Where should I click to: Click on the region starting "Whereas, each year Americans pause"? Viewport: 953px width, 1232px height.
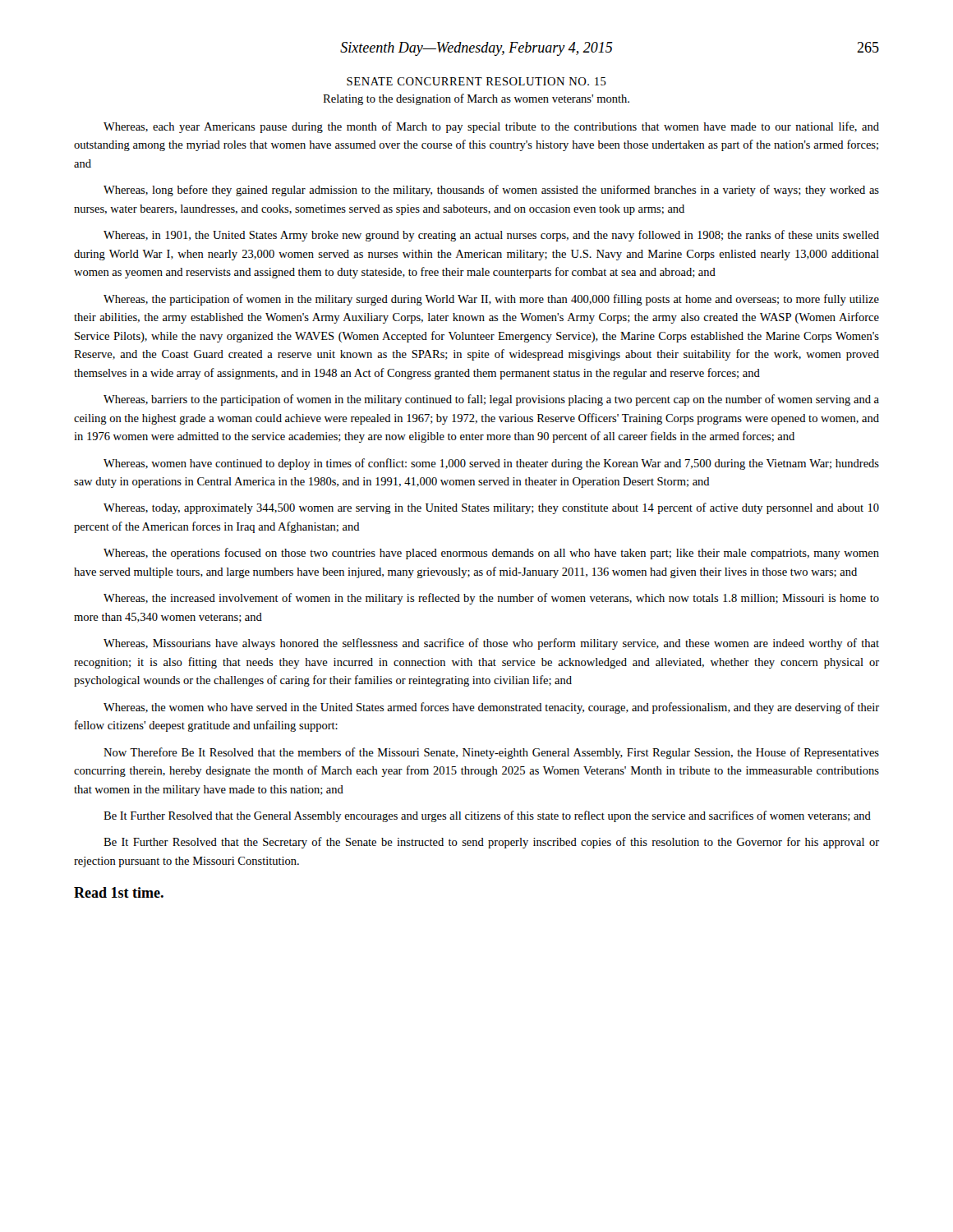tap(476, 145)
